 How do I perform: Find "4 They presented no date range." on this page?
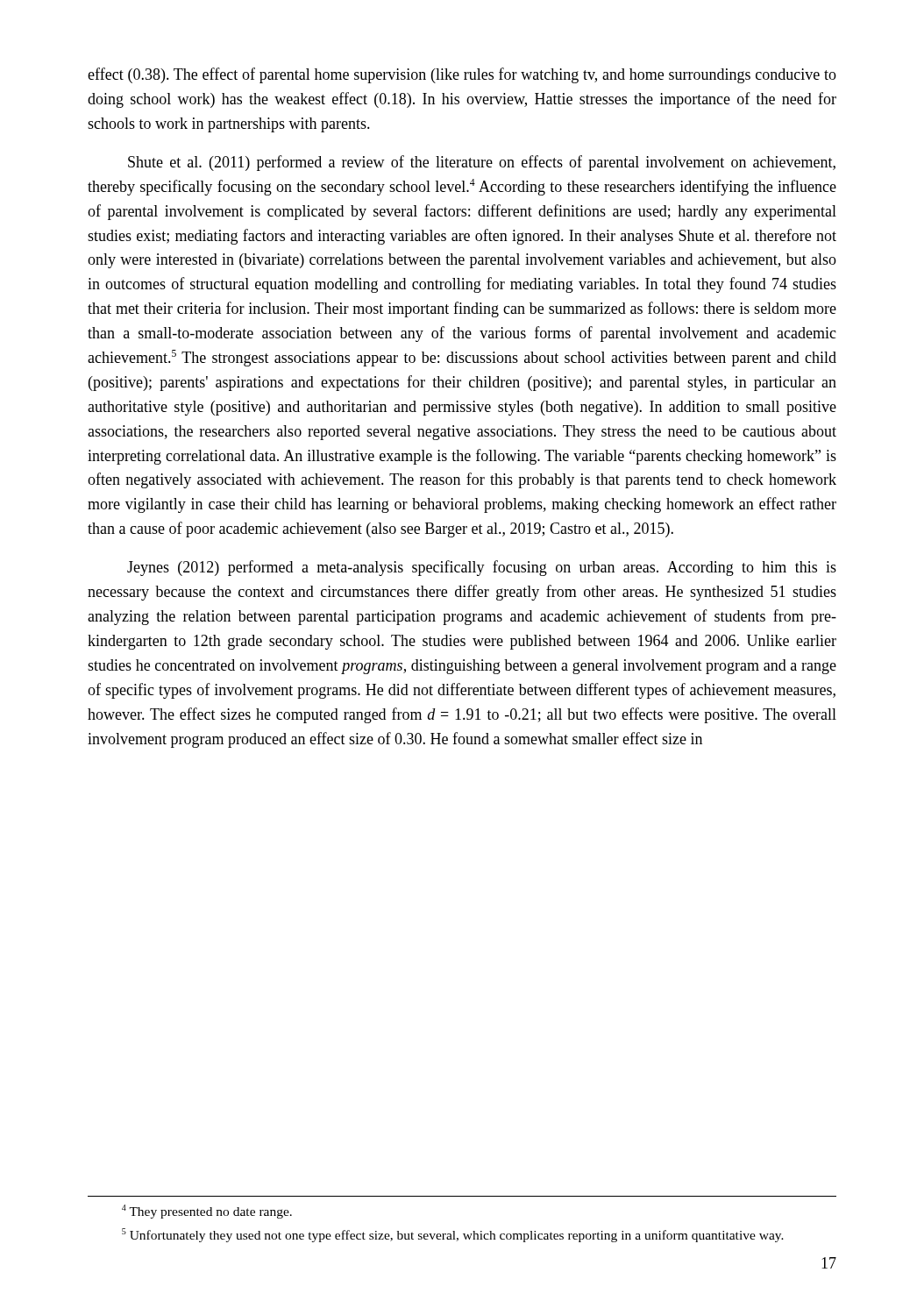[x=207, y=1211]
